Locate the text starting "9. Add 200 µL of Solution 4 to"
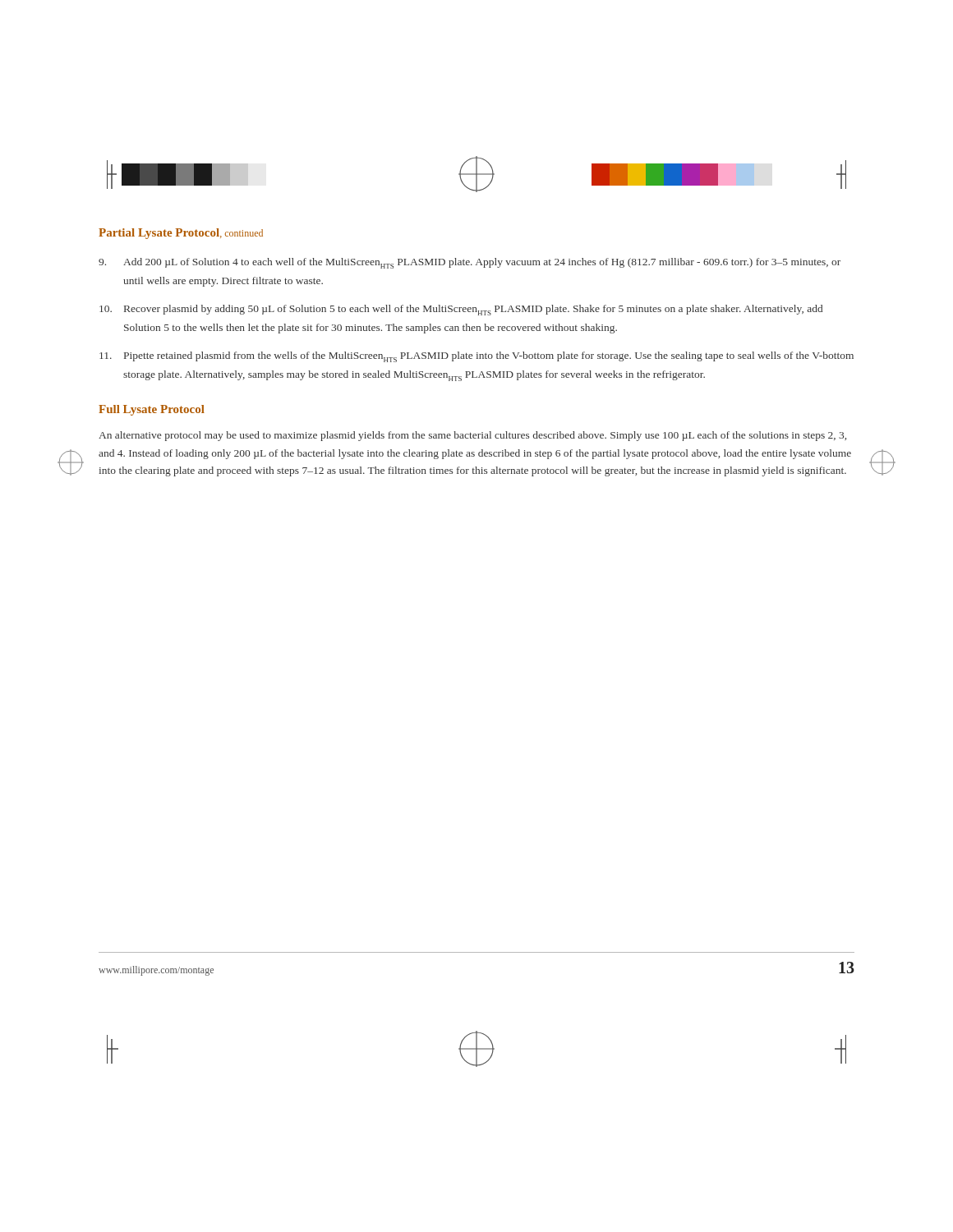The image size is (953, 1232). tap(476, 271)
